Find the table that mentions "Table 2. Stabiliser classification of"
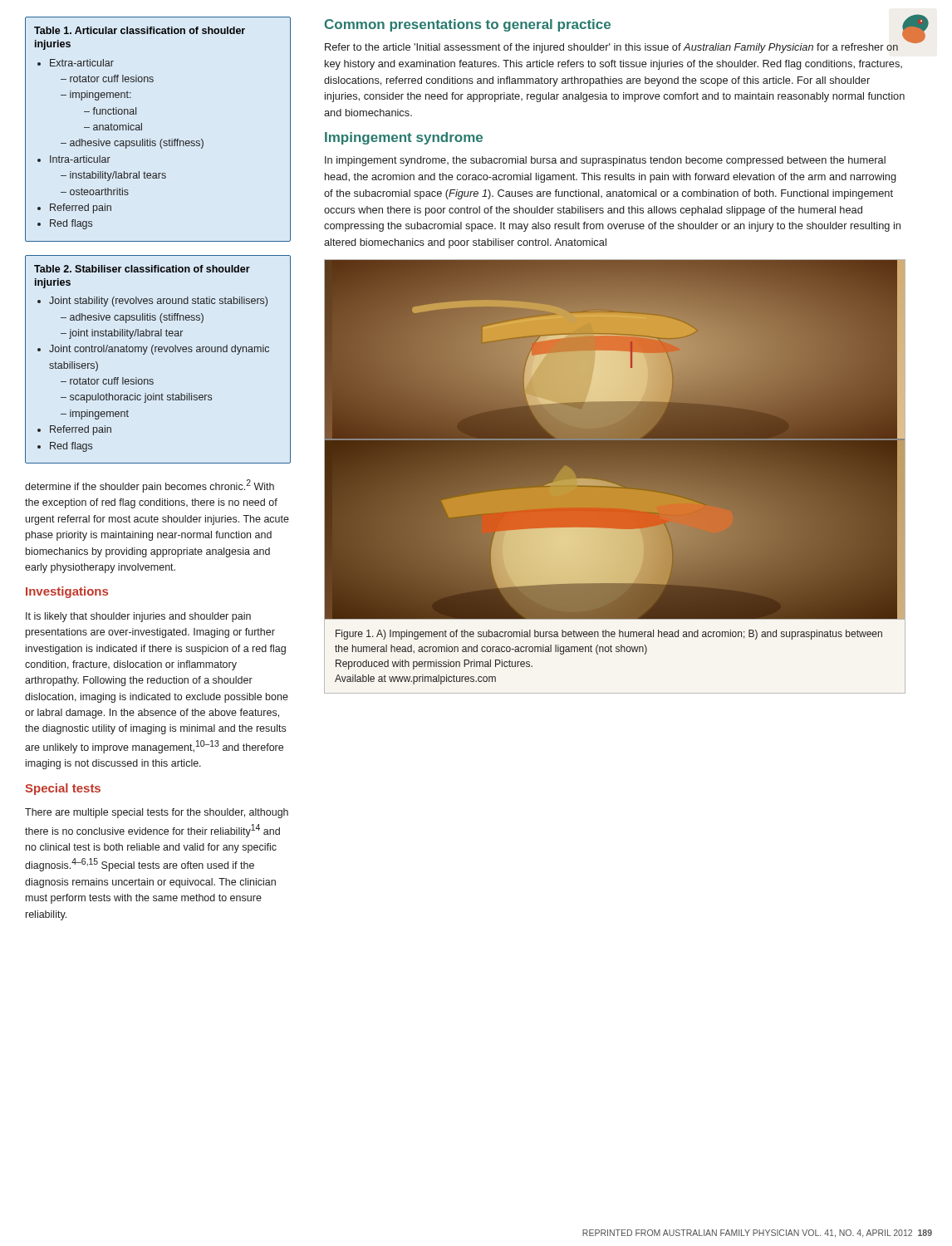 (x=158, y=359)
